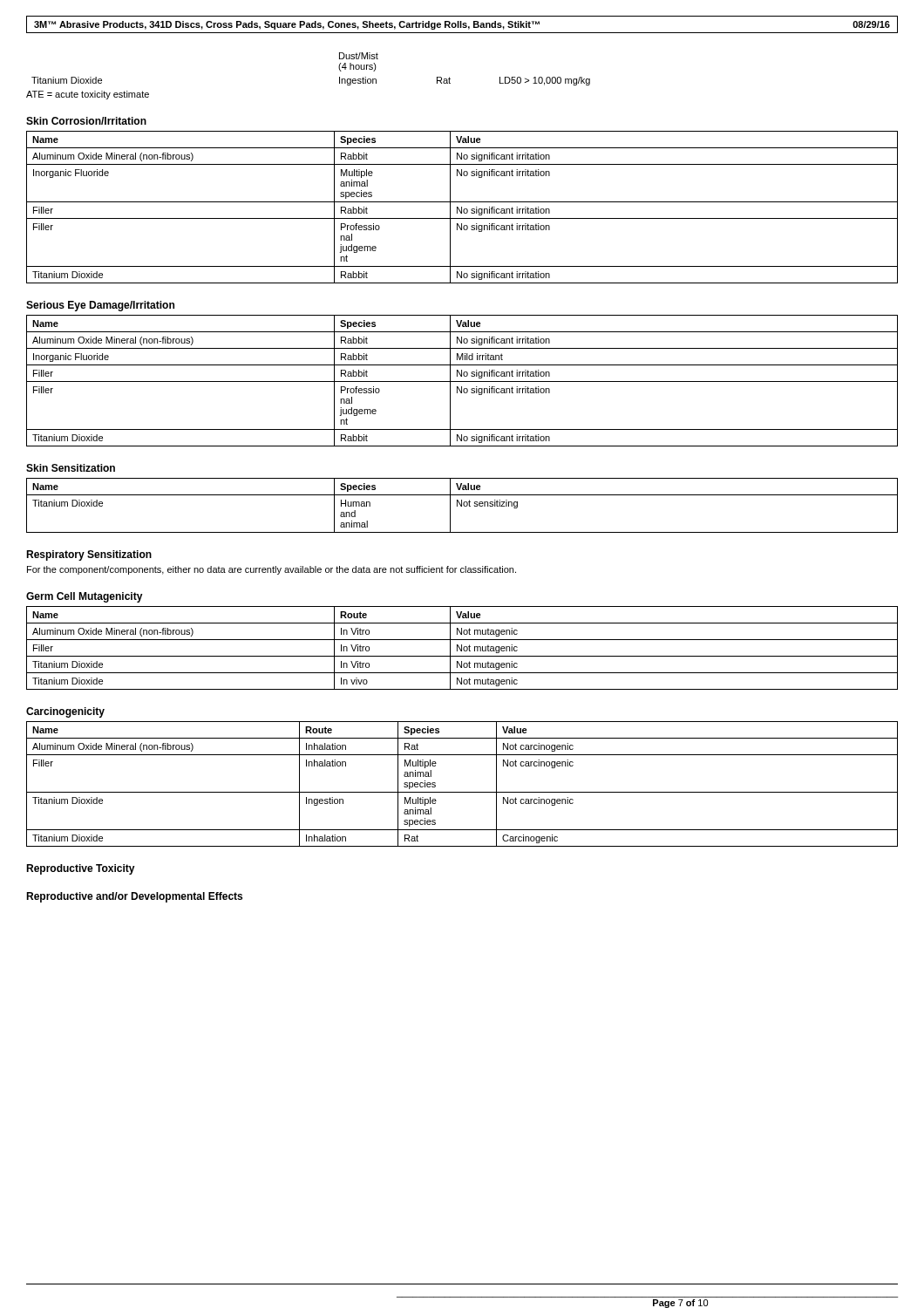
Task: Select the block starting "For the component/components, either"
Action: click(272, 569)
